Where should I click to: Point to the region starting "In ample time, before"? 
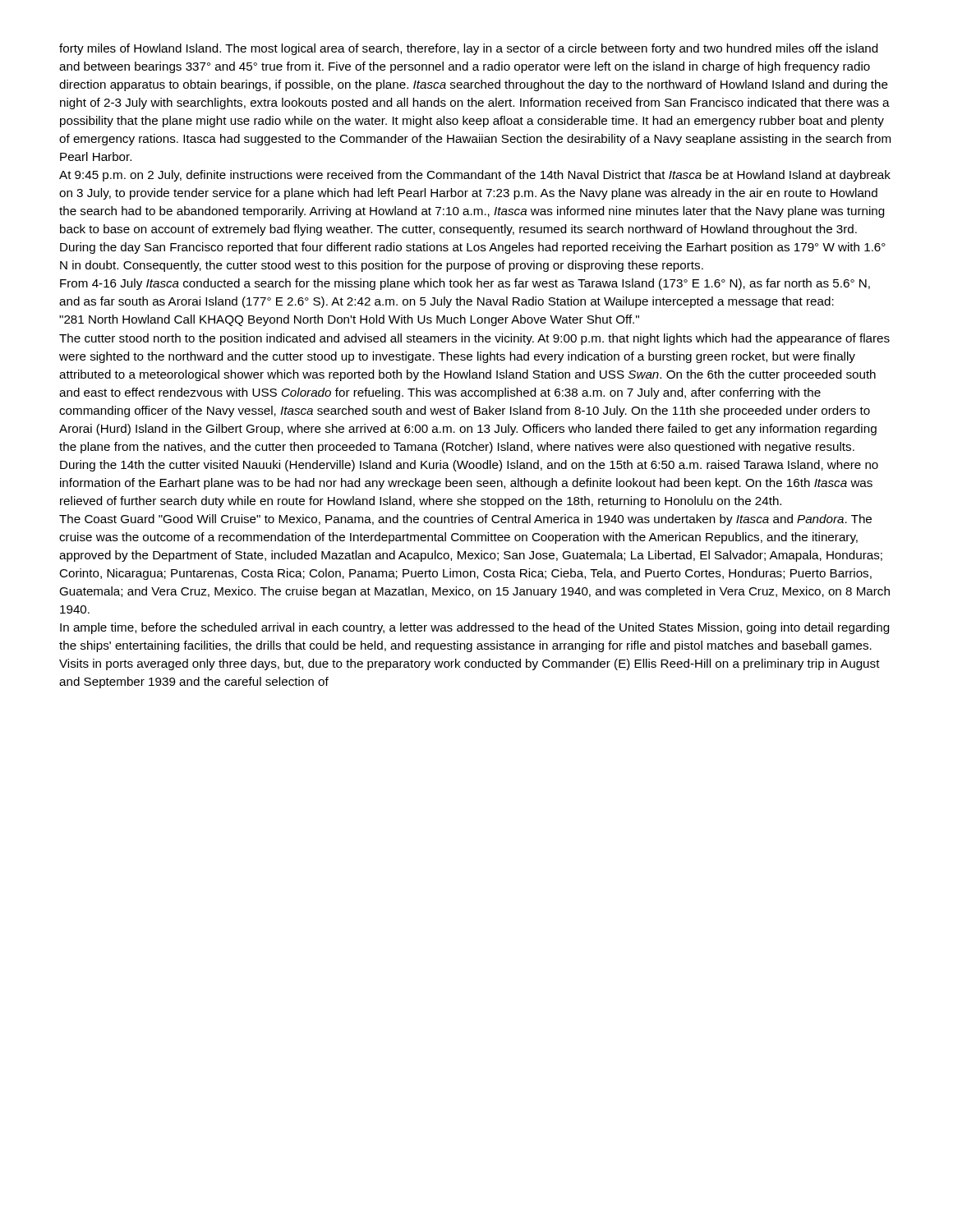476,655
